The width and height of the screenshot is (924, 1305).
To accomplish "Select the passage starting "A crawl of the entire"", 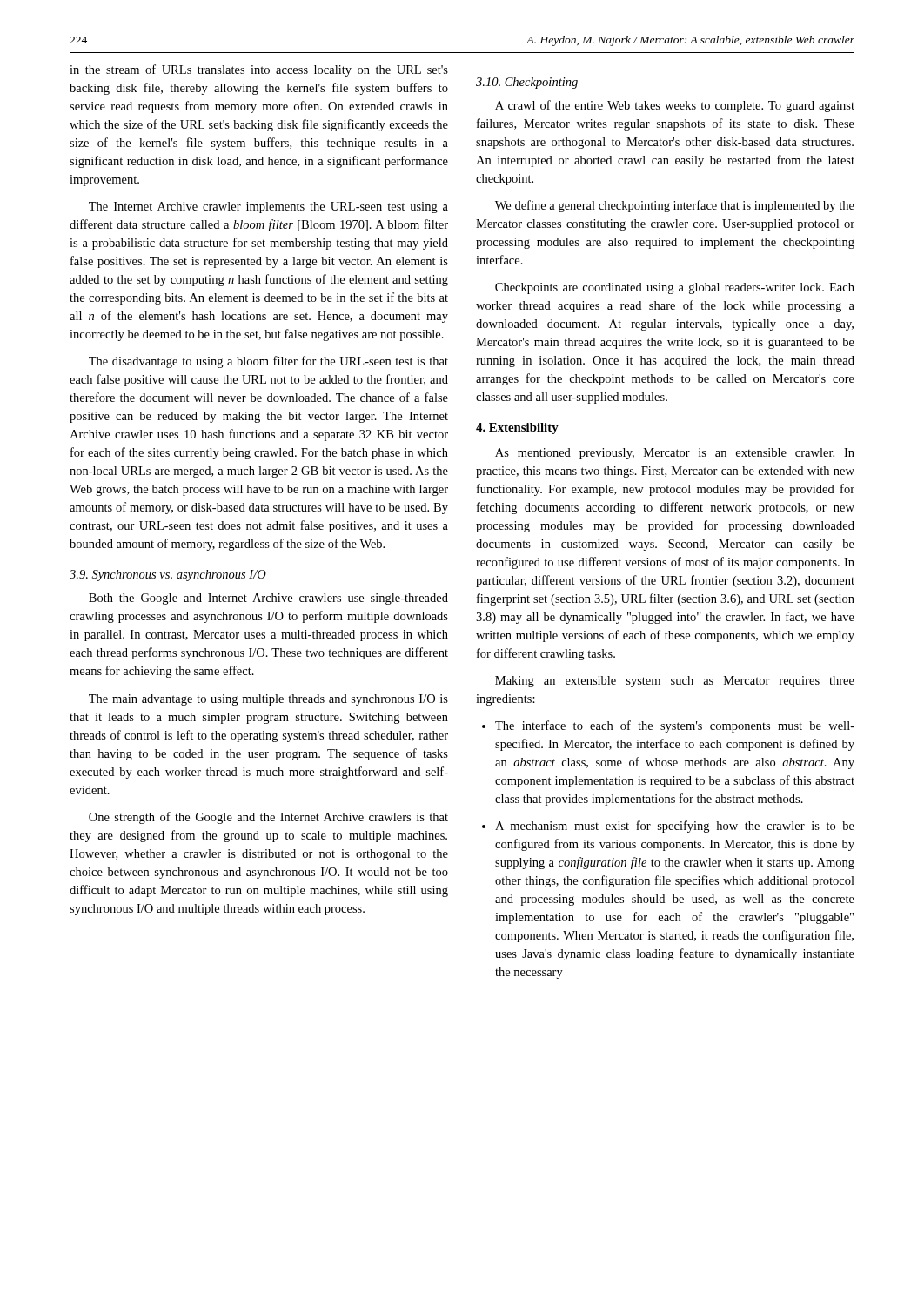I will [665, 142].
